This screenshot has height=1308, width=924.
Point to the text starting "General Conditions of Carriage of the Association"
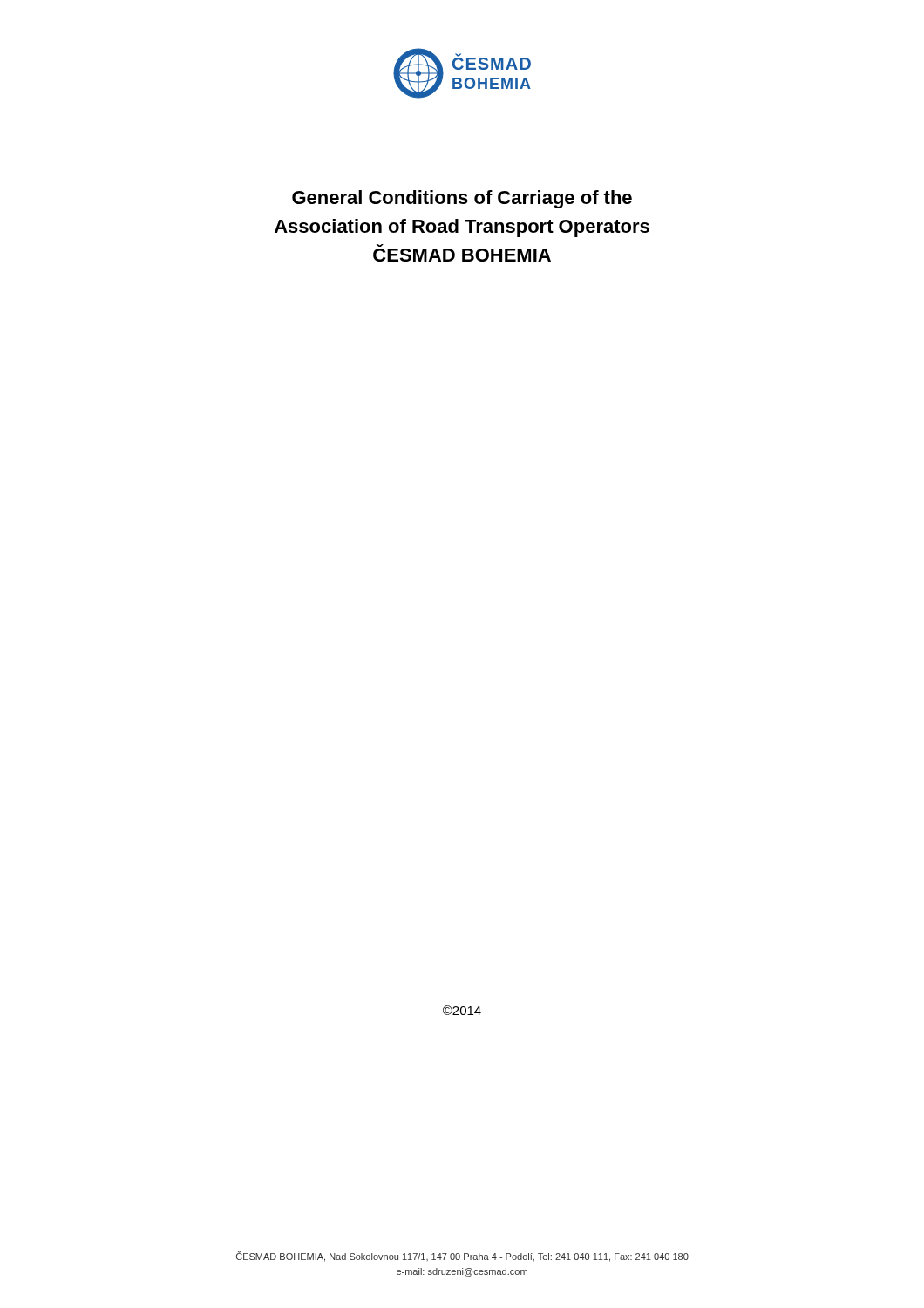coord(462,226)
